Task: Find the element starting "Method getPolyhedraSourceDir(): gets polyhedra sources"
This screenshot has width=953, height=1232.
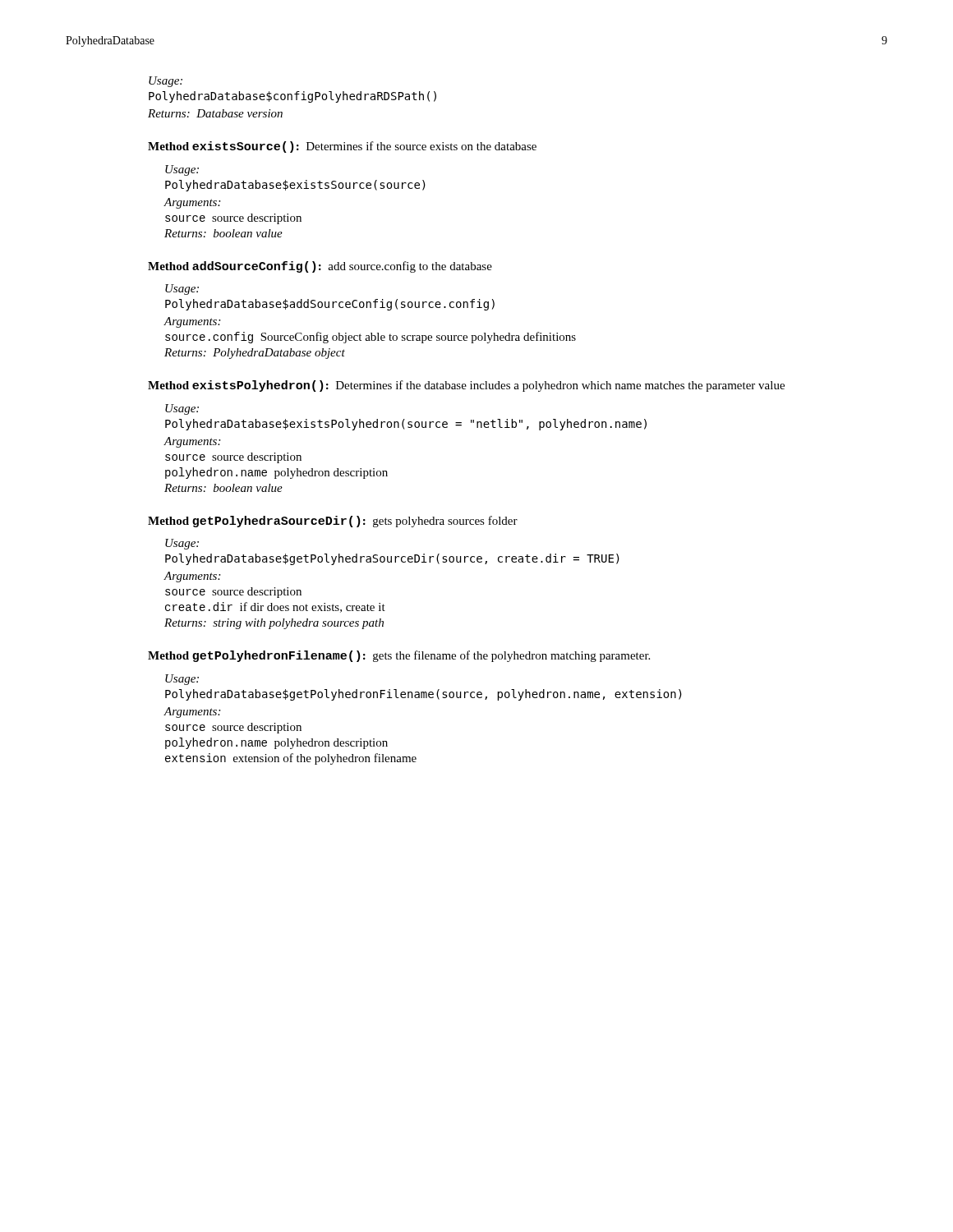Action: [518, 571]
